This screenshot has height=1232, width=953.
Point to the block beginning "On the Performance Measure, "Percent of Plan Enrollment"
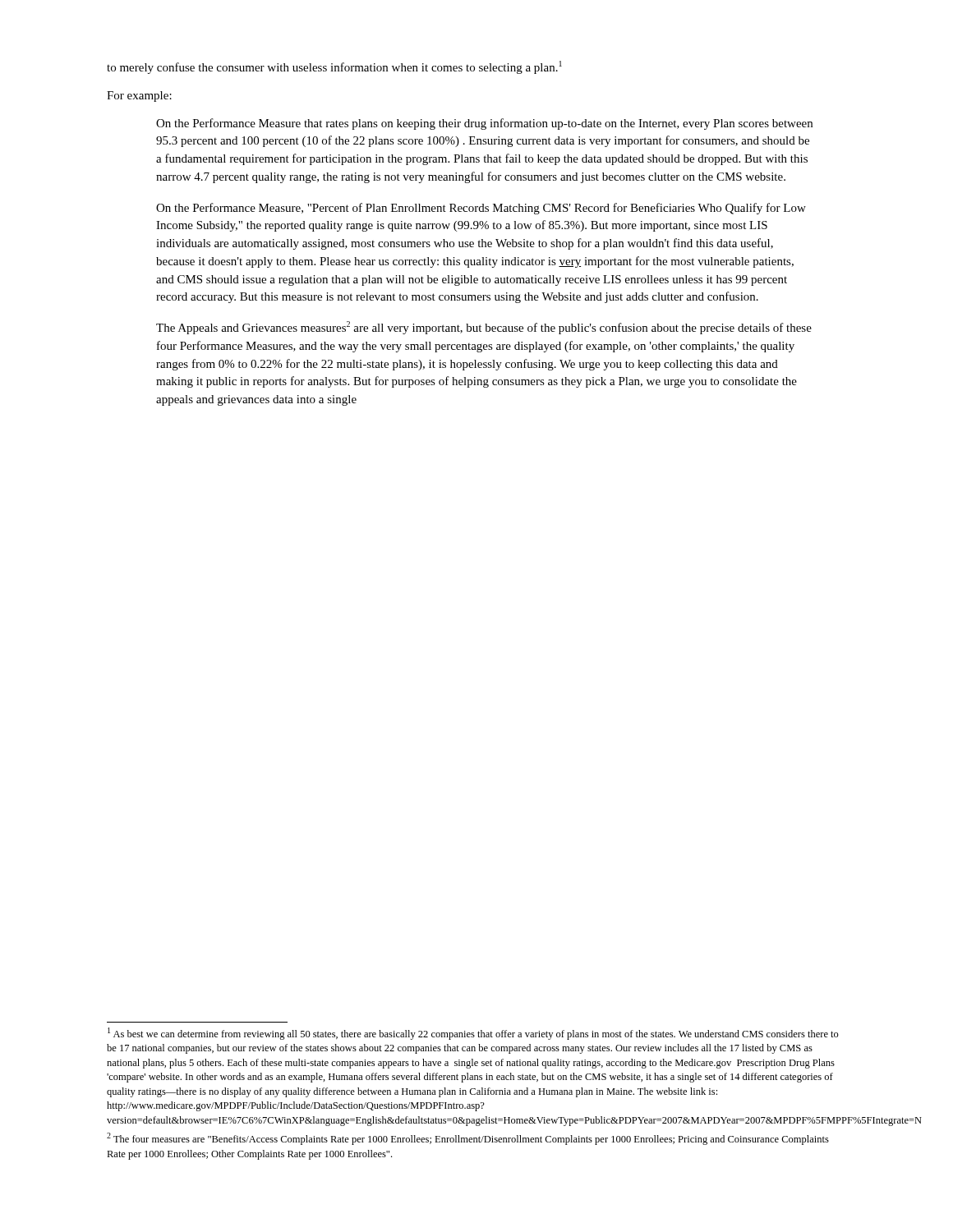tap(481, 252)
